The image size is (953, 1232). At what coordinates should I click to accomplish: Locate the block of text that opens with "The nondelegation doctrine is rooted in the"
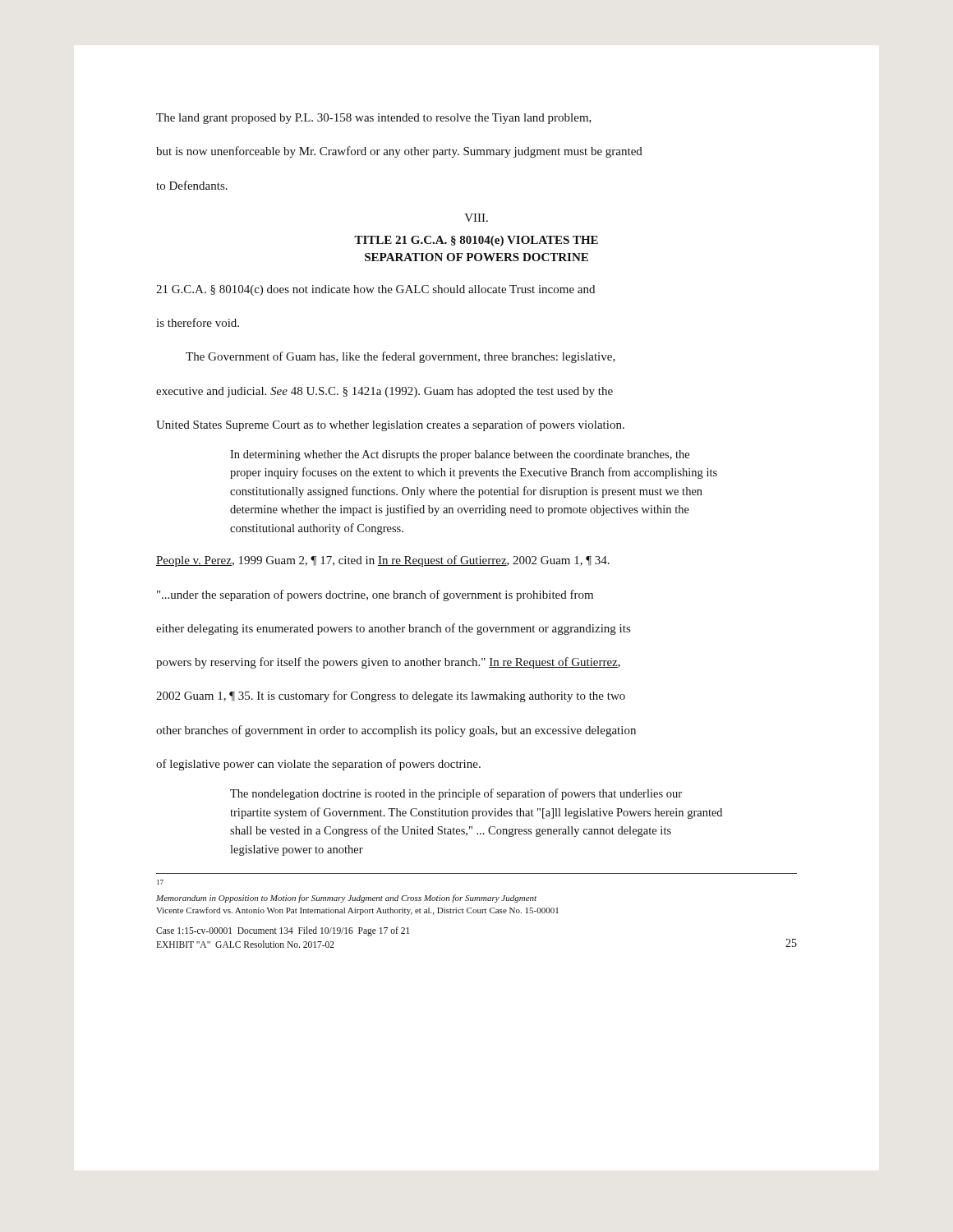coord(476,821)
